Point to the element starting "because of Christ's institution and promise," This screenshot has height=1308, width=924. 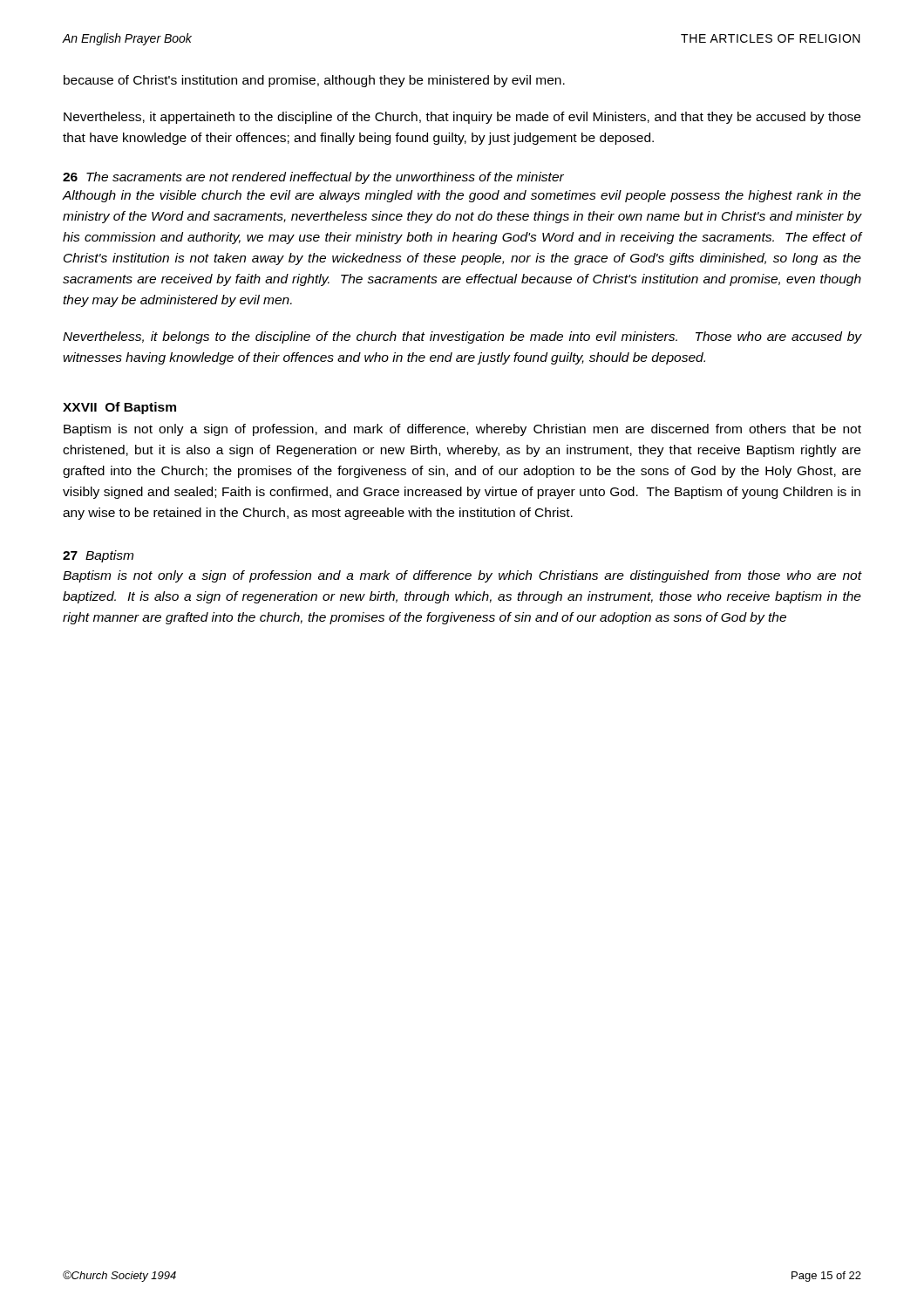[314, 80]
